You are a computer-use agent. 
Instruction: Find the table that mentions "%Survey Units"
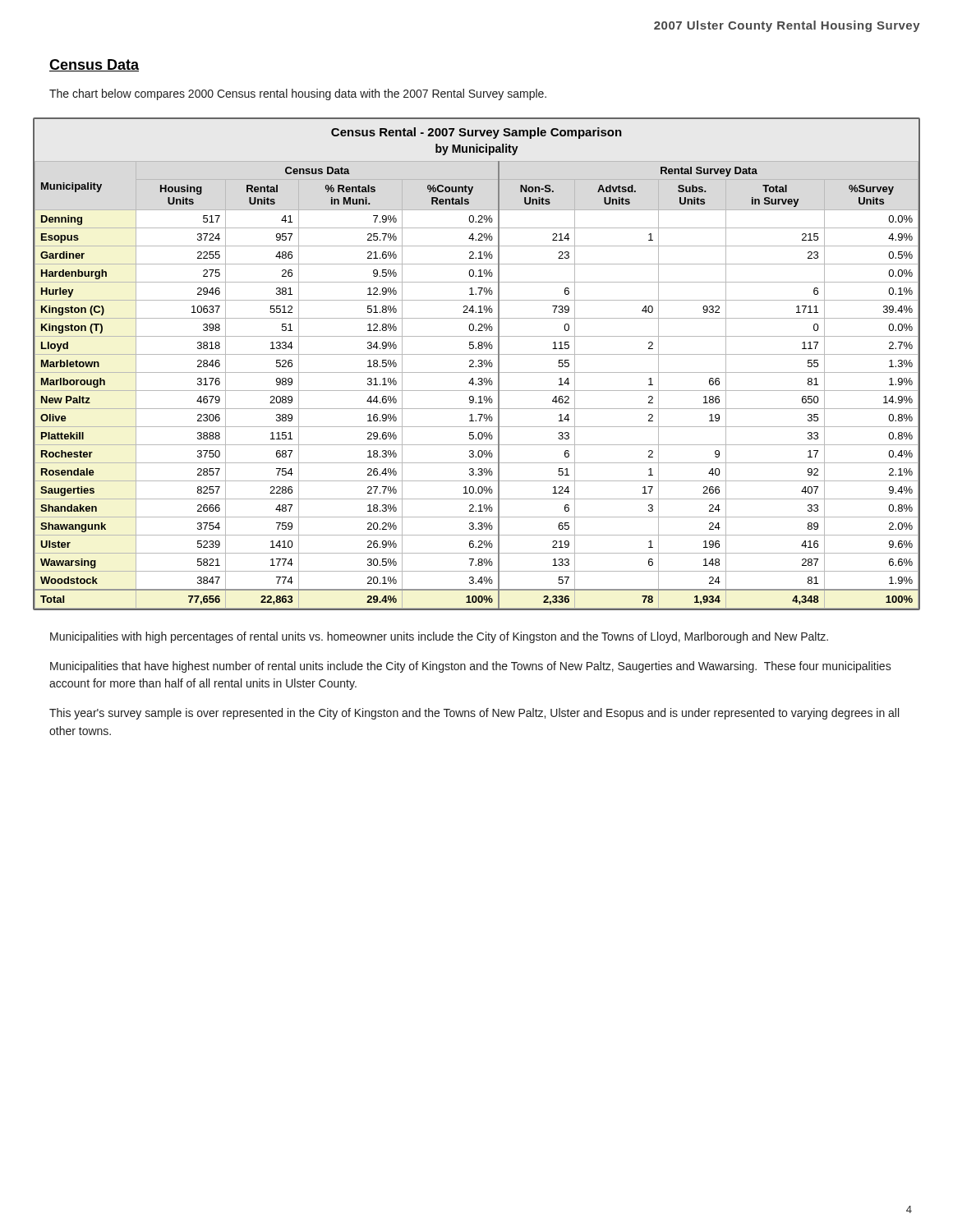[x=476, y=364]
